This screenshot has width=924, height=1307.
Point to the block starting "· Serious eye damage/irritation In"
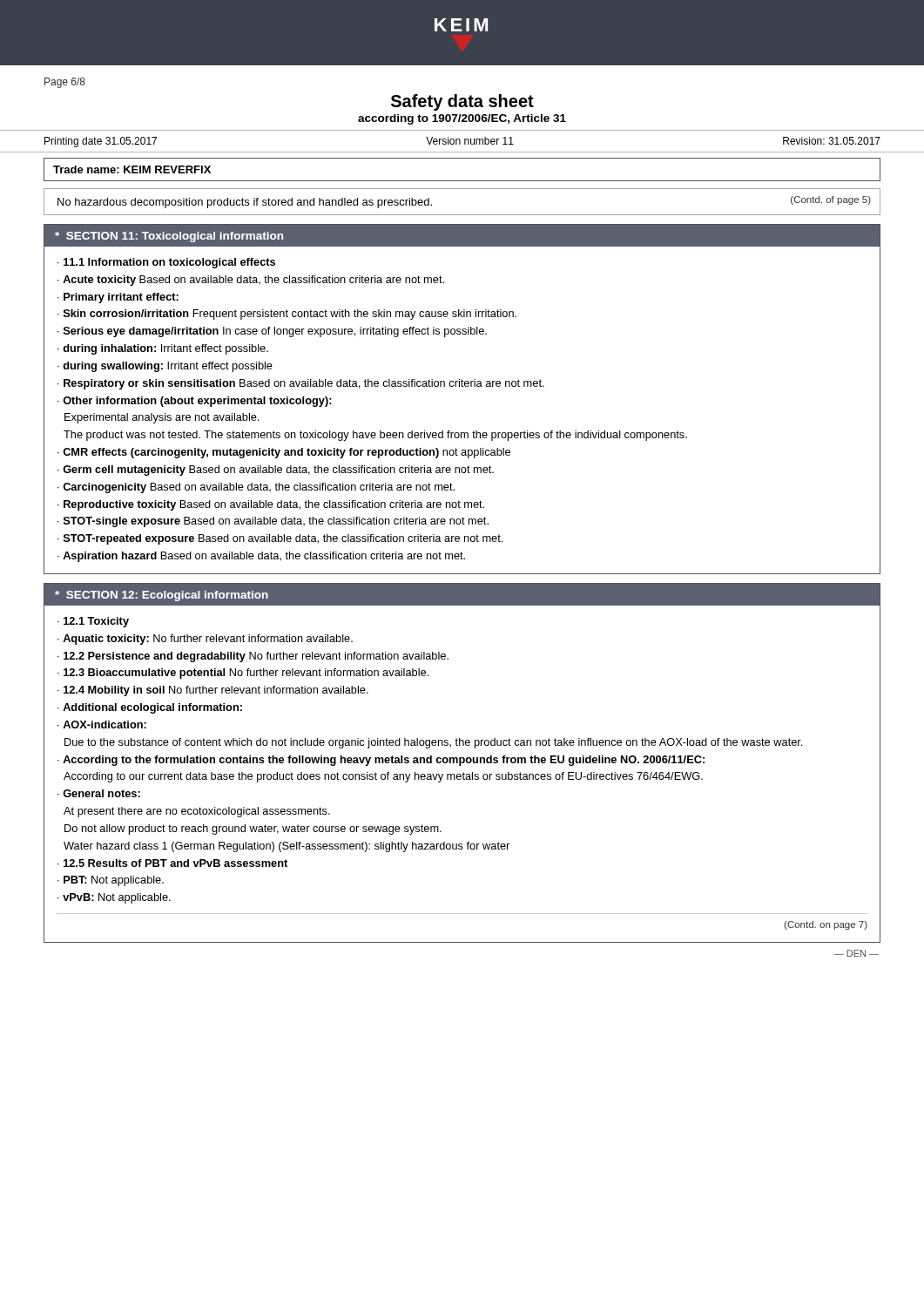(272, 331)
